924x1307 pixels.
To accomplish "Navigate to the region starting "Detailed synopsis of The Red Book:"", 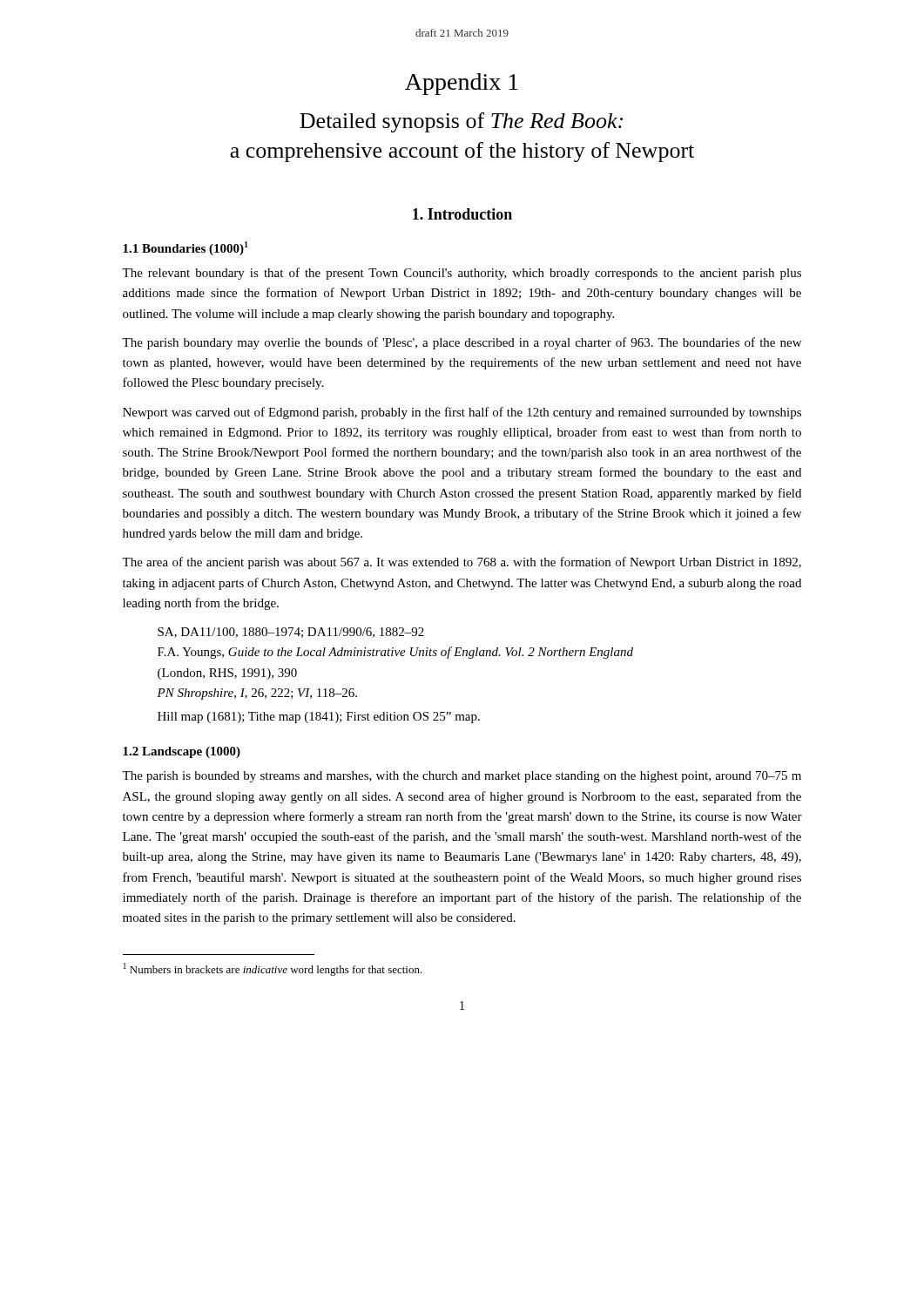I will (462, 121).
